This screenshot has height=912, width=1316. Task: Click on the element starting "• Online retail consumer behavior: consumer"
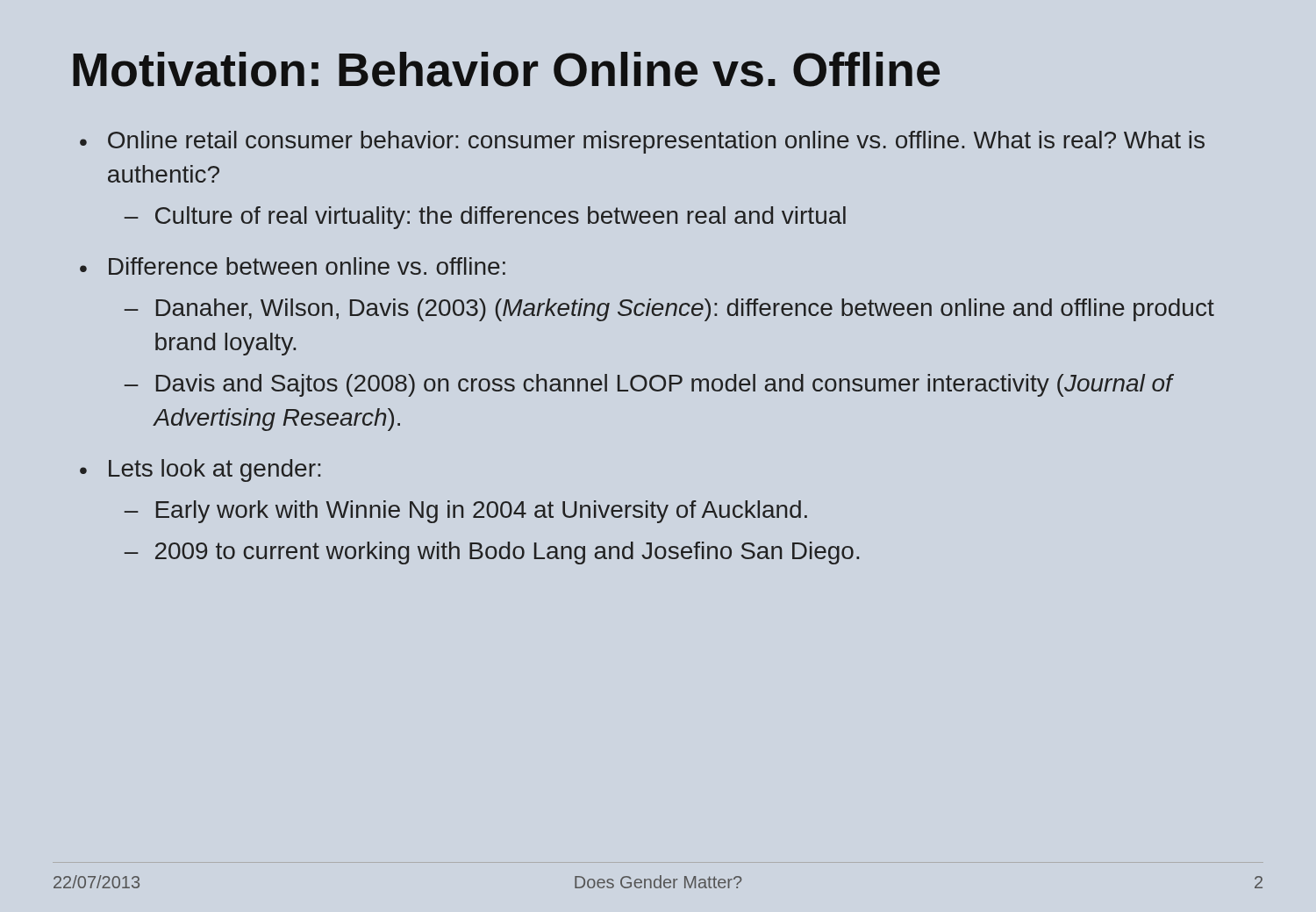tap(642, 142)
